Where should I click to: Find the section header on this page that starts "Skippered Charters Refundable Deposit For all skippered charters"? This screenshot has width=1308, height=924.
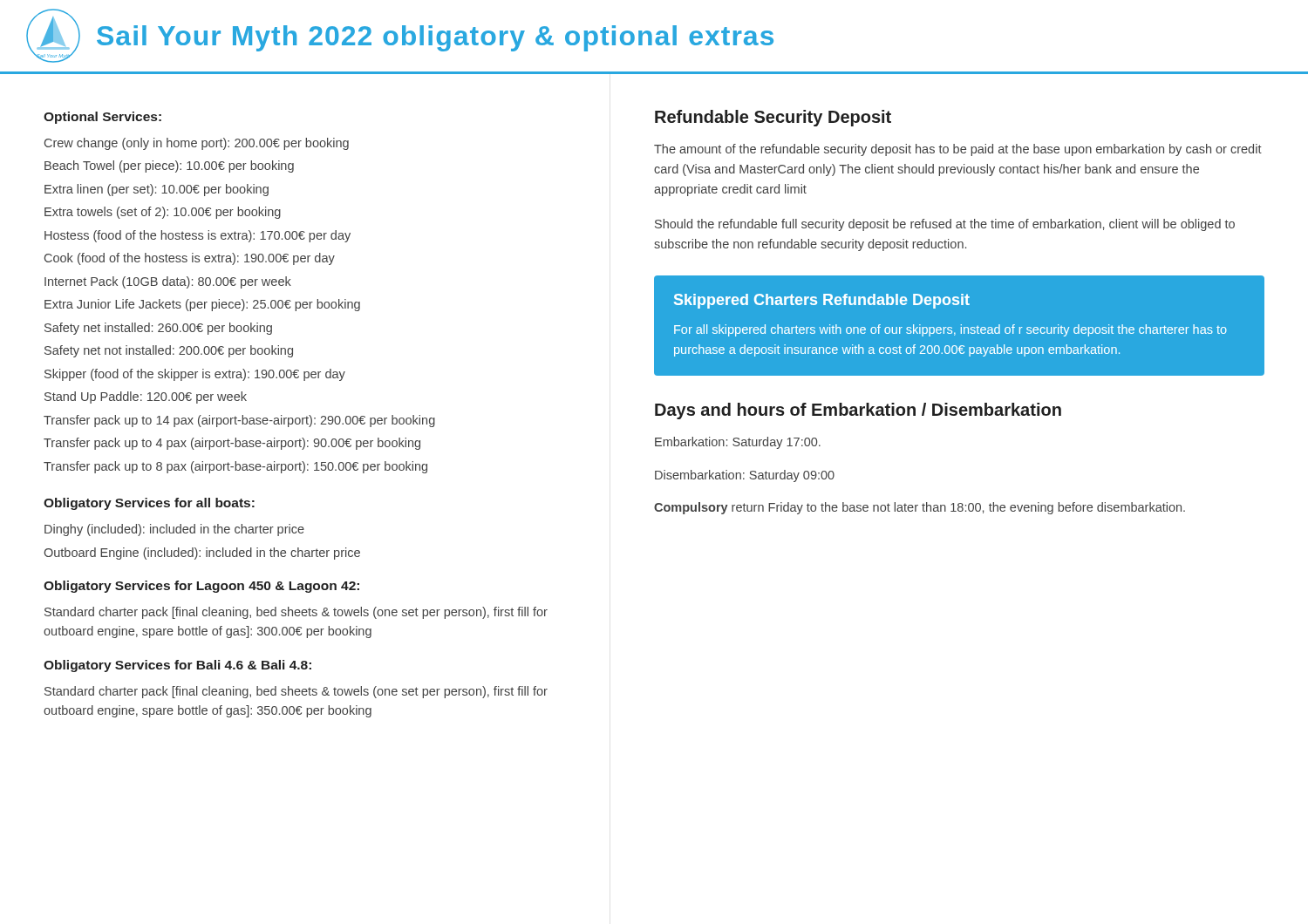tap(959, 326)
